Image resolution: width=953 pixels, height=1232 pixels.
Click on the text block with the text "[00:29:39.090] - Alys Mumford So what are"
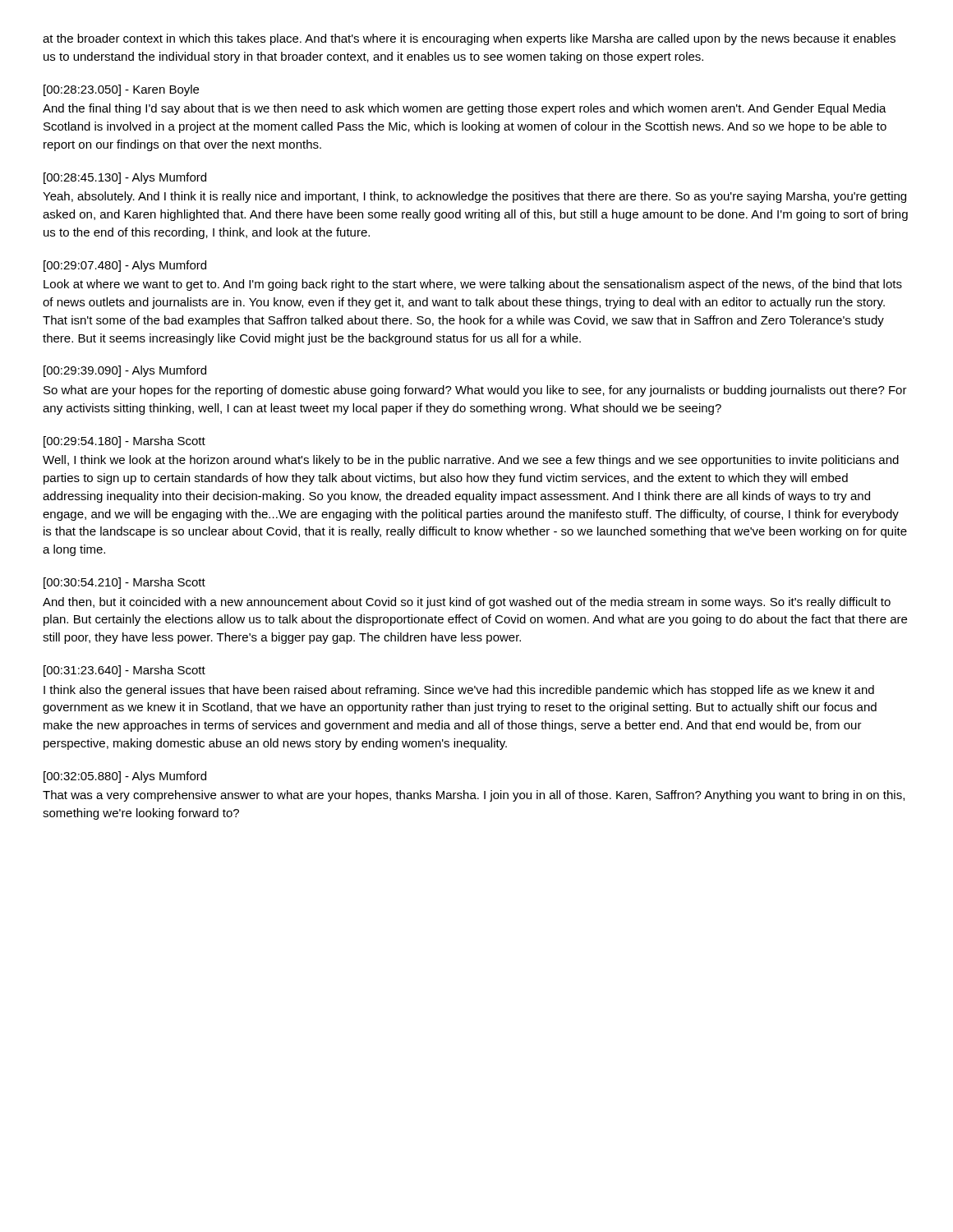coord(476,389)
